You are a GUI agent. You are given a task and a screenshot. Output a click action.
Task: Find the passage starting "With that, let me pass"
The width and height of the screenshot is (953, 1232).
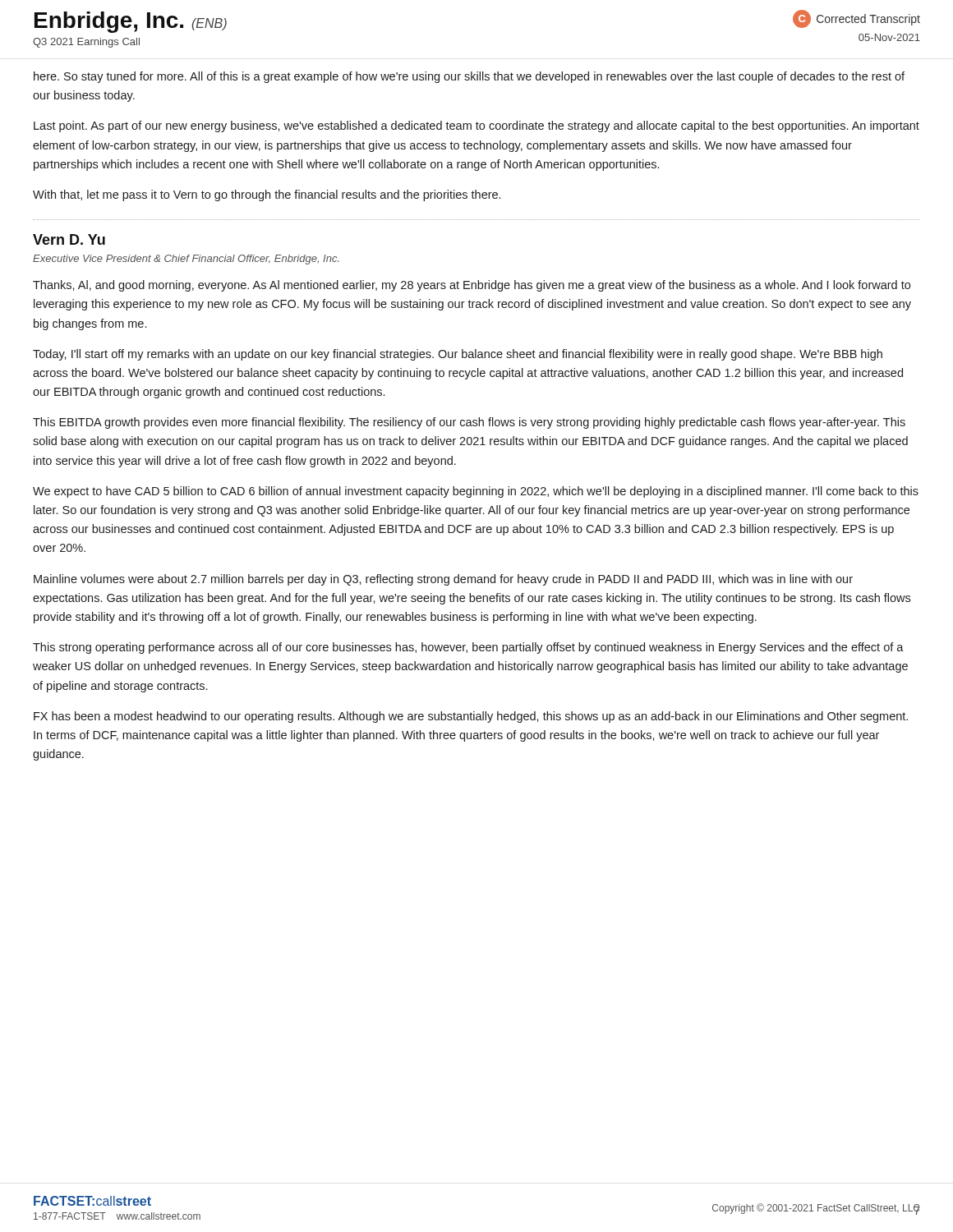click(267, 195)
